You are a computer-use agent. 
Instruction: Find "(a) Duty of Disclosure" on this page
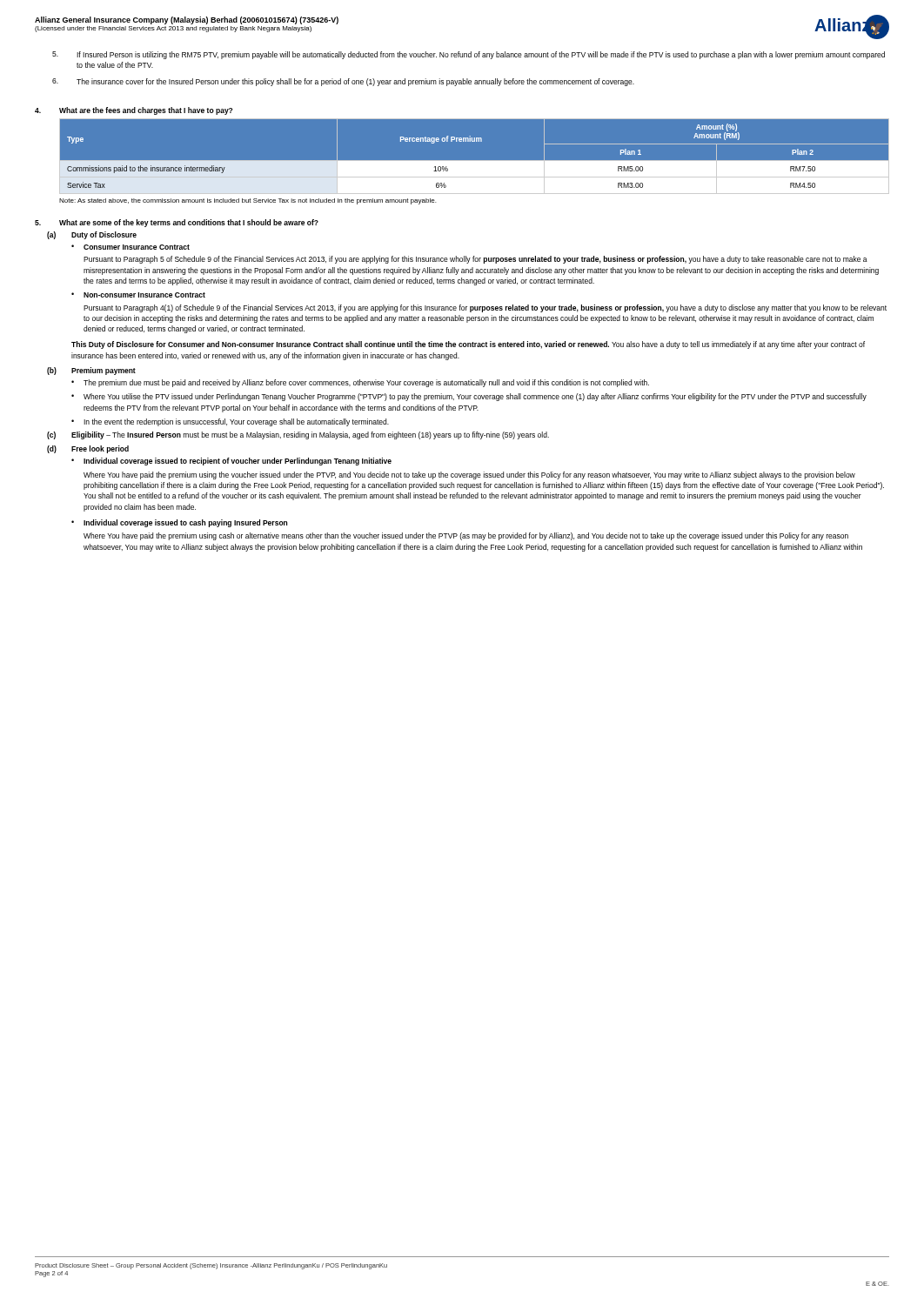pyautogui.click(x=86, y=235)
